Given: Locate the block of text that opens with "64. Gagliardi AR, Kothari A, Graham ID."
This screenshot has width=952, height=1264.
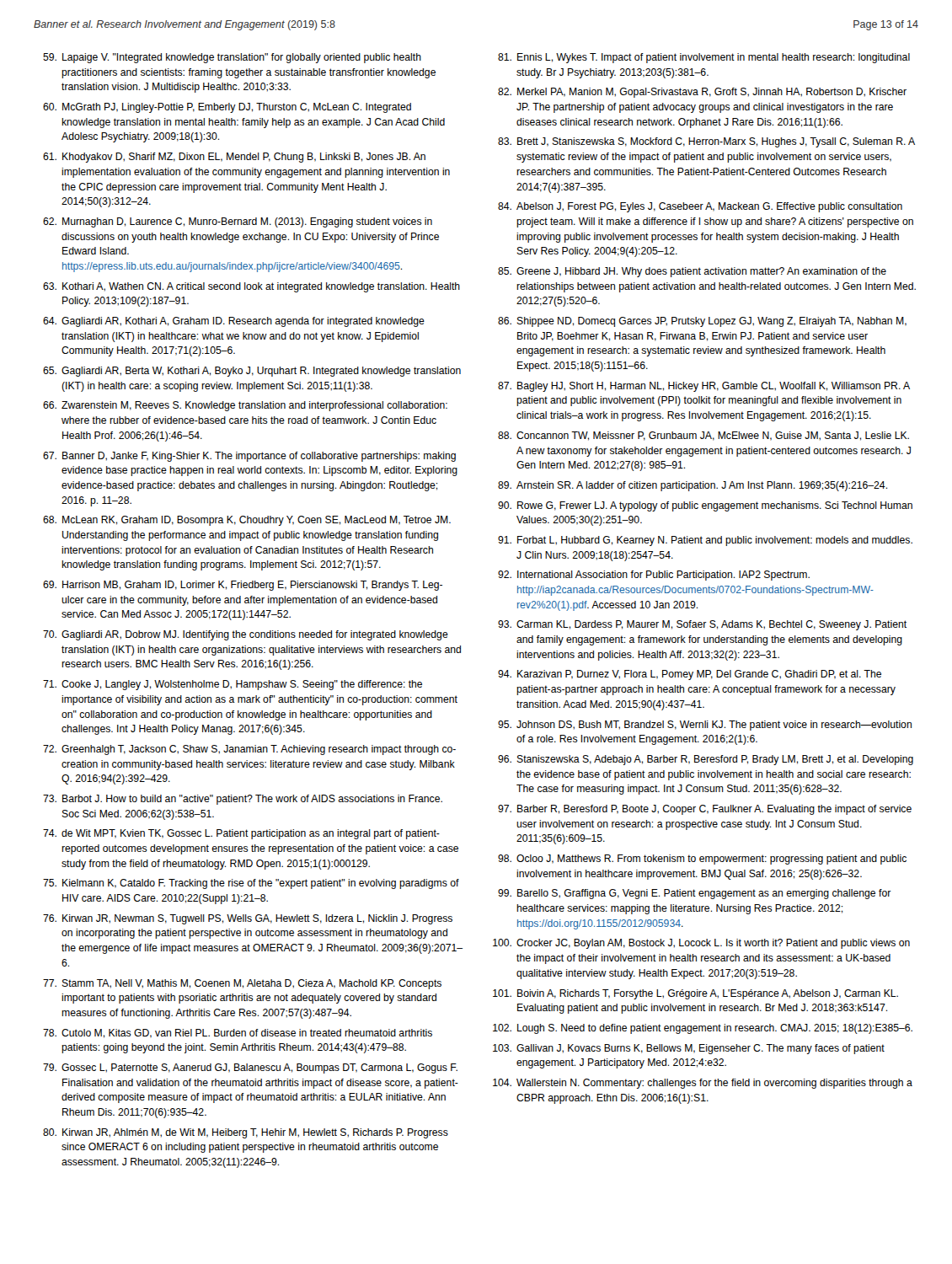Looking at the screenshot, I should point(249,337).
